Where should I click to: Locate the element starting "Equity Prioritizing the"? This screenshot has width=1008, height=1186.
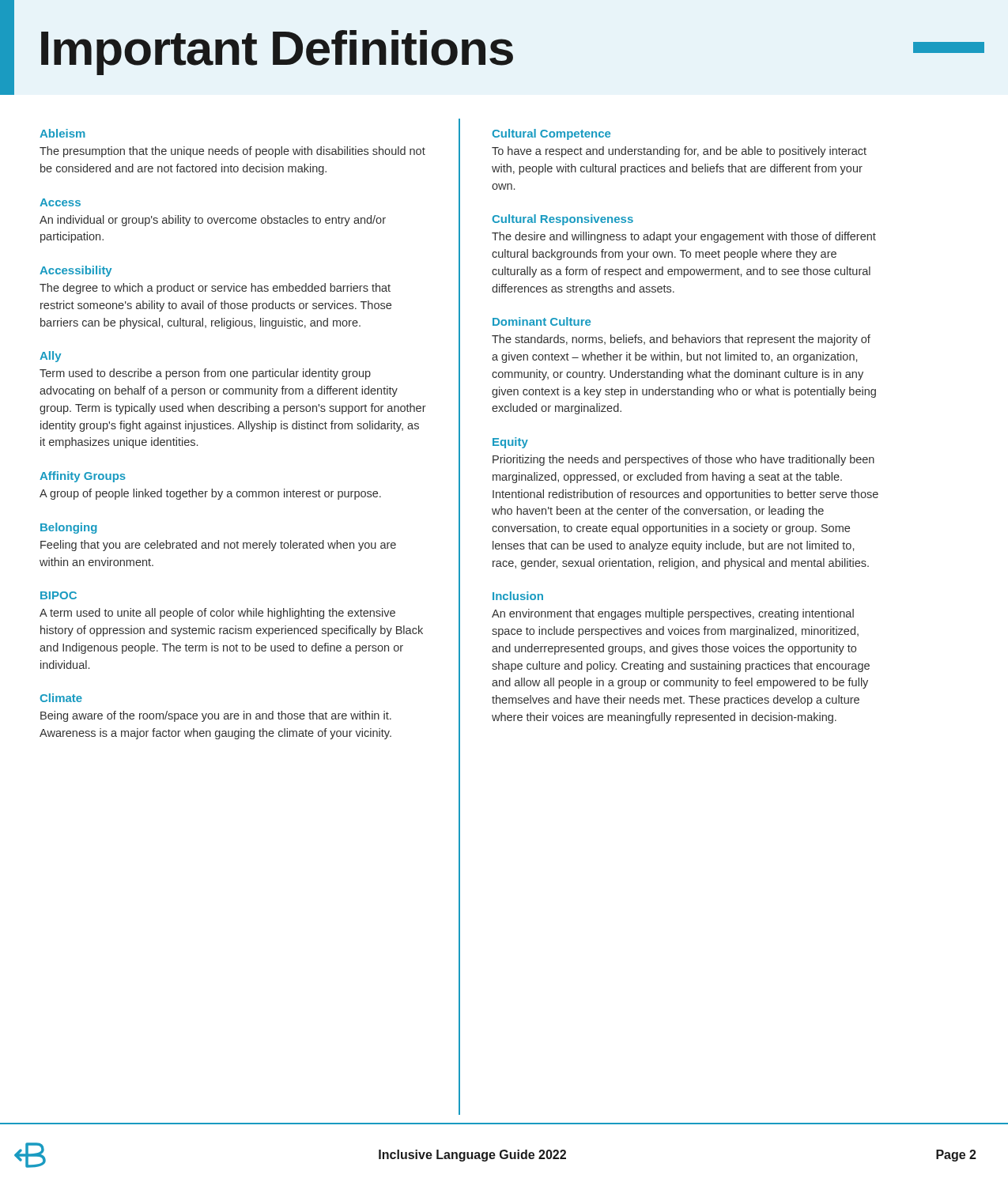[685, 503]
